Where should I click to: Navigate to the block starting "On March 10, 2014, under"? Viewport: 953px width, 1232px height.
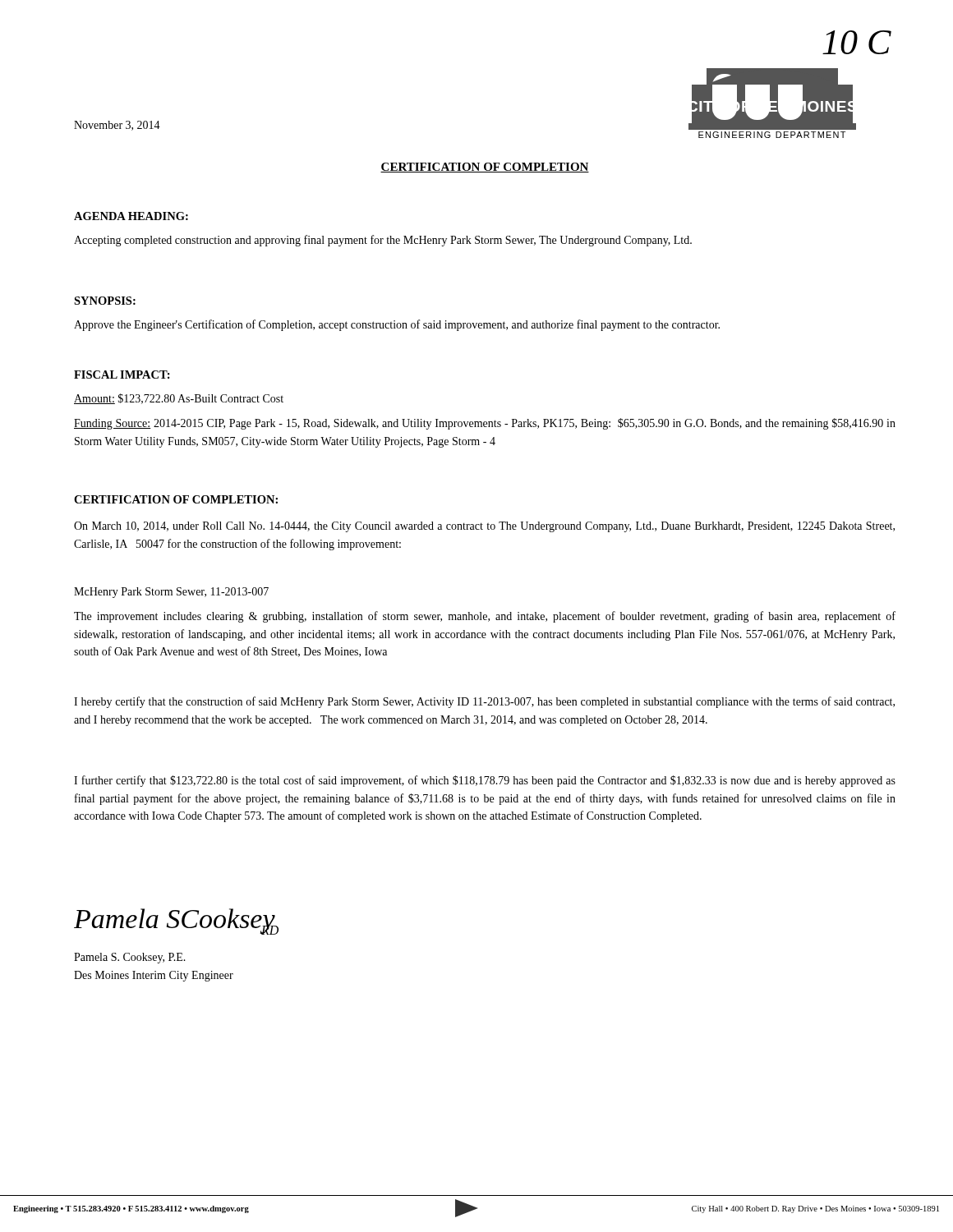(485, 535)
